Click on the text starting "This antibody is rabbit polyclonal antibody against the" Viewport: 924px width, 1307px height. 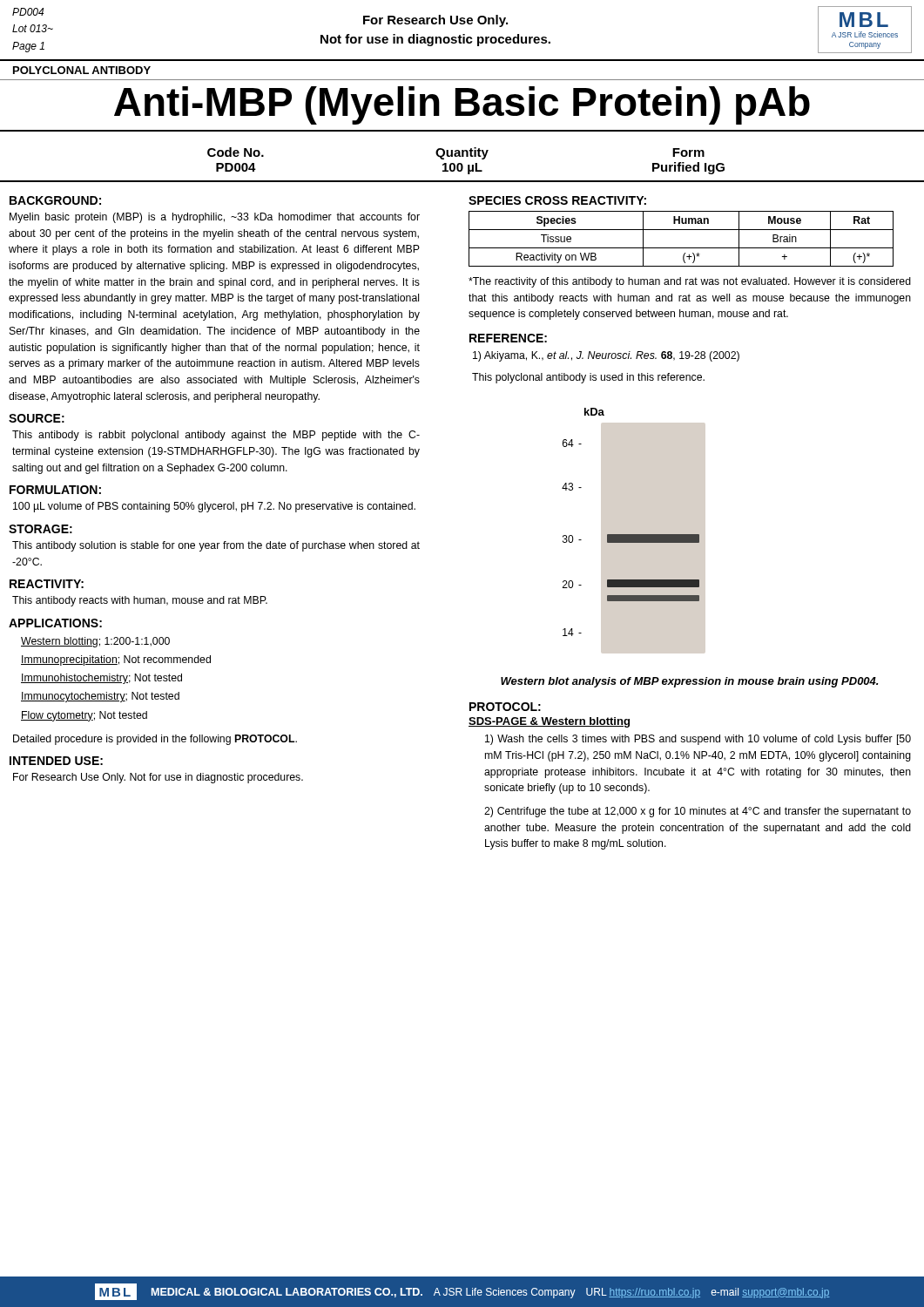216,451
